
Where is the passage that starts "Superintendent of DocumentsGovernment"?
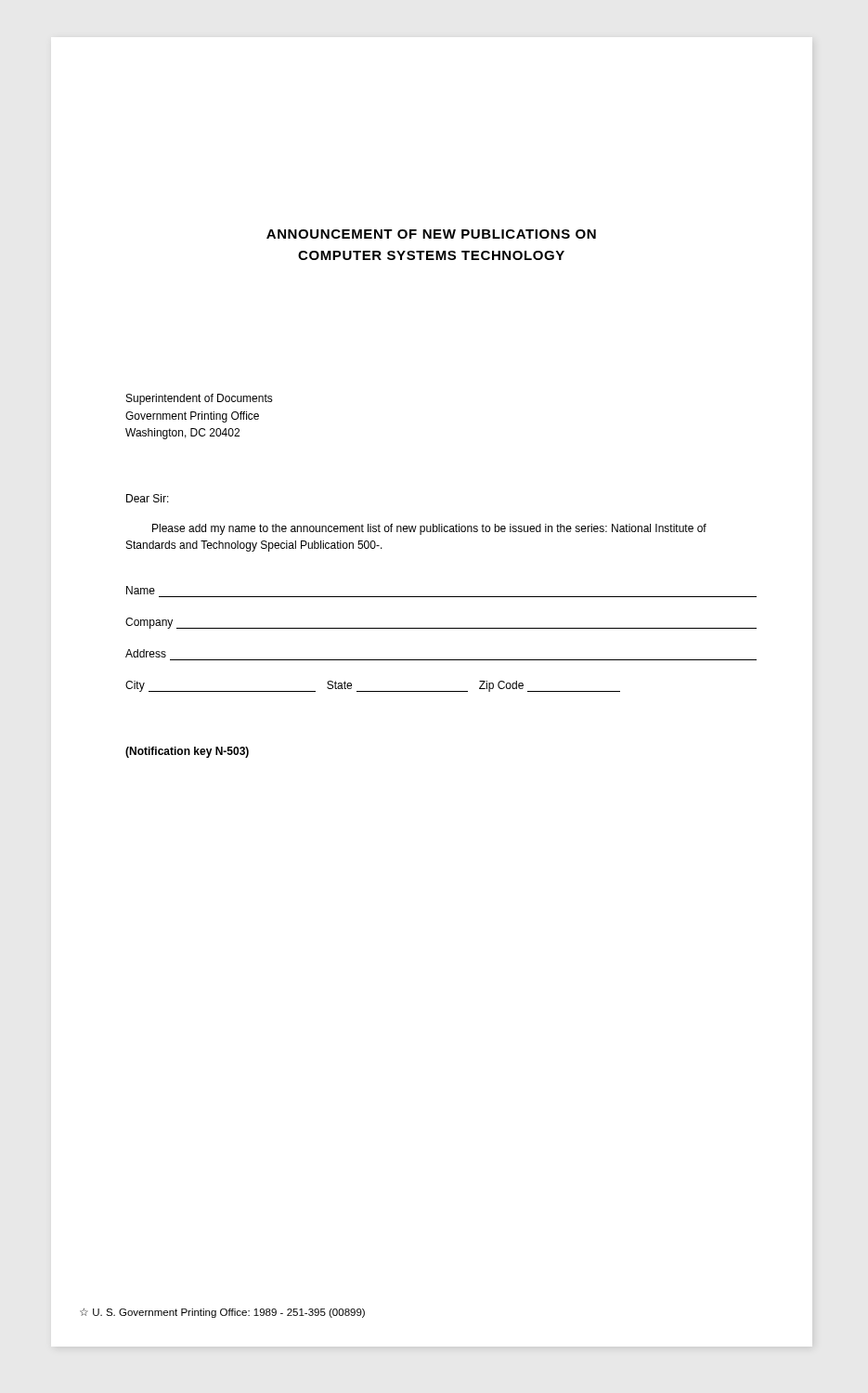click(x=199, y=416)
